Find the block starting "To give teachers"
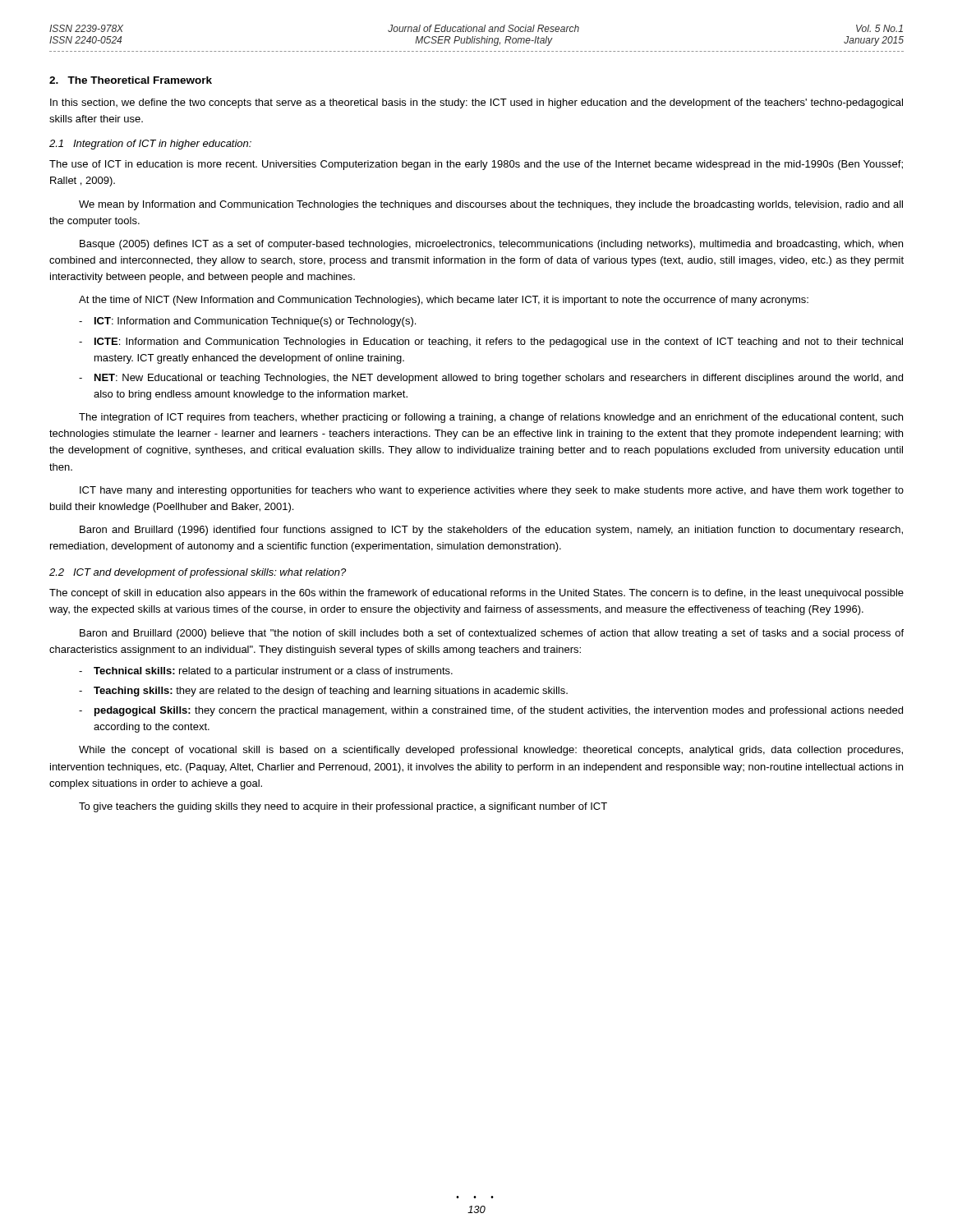The width and height of the screenshot is (953, 1232). click(343, 806)
